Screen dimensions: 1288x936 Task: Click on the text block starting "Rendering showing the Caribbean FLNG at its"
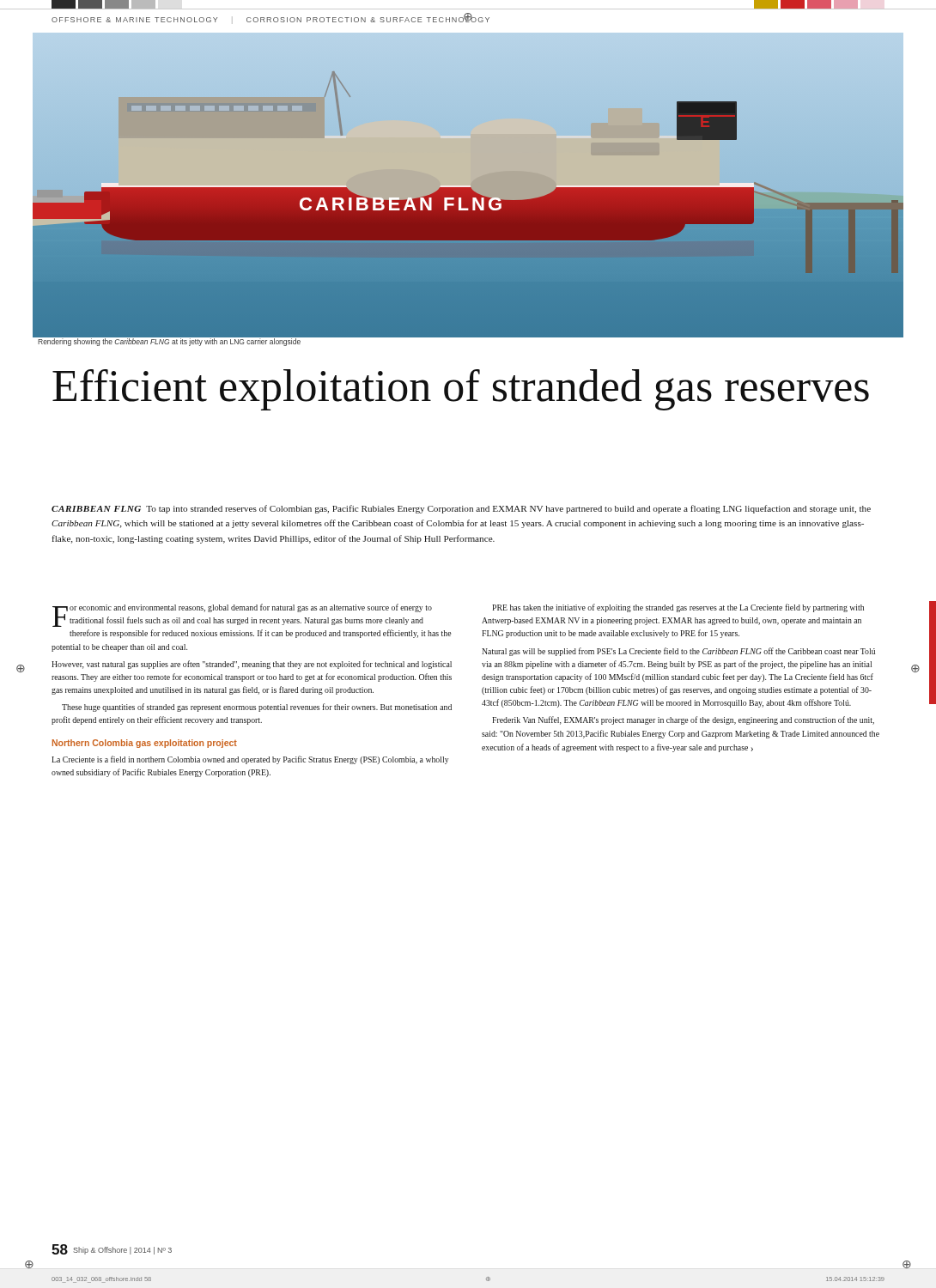pyautogui.click(x=169, y=342)
